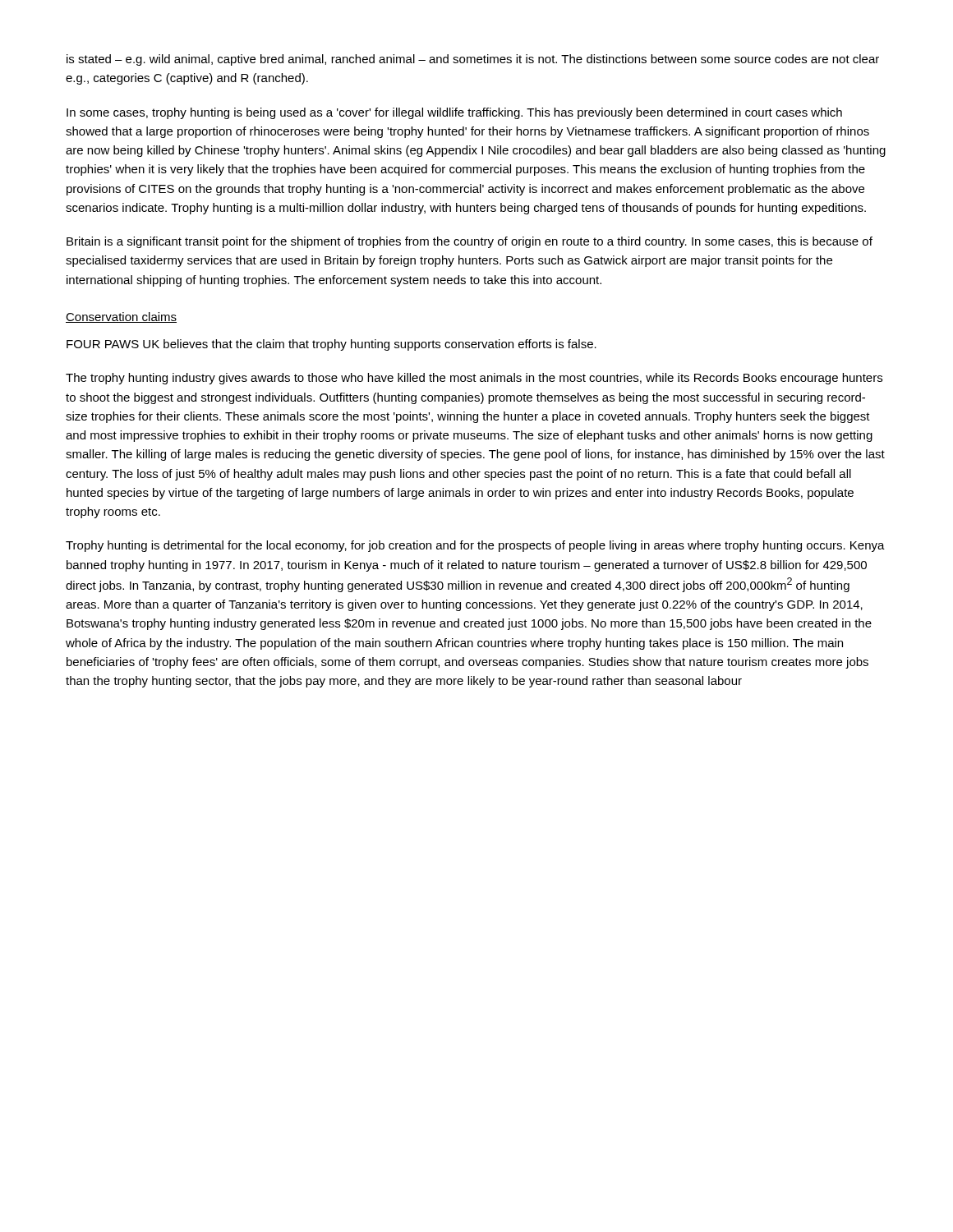This screenshot has height=1232, width=953.
Task: Click on the element starting "Britain is a significant"
Action: click(469, 260)
